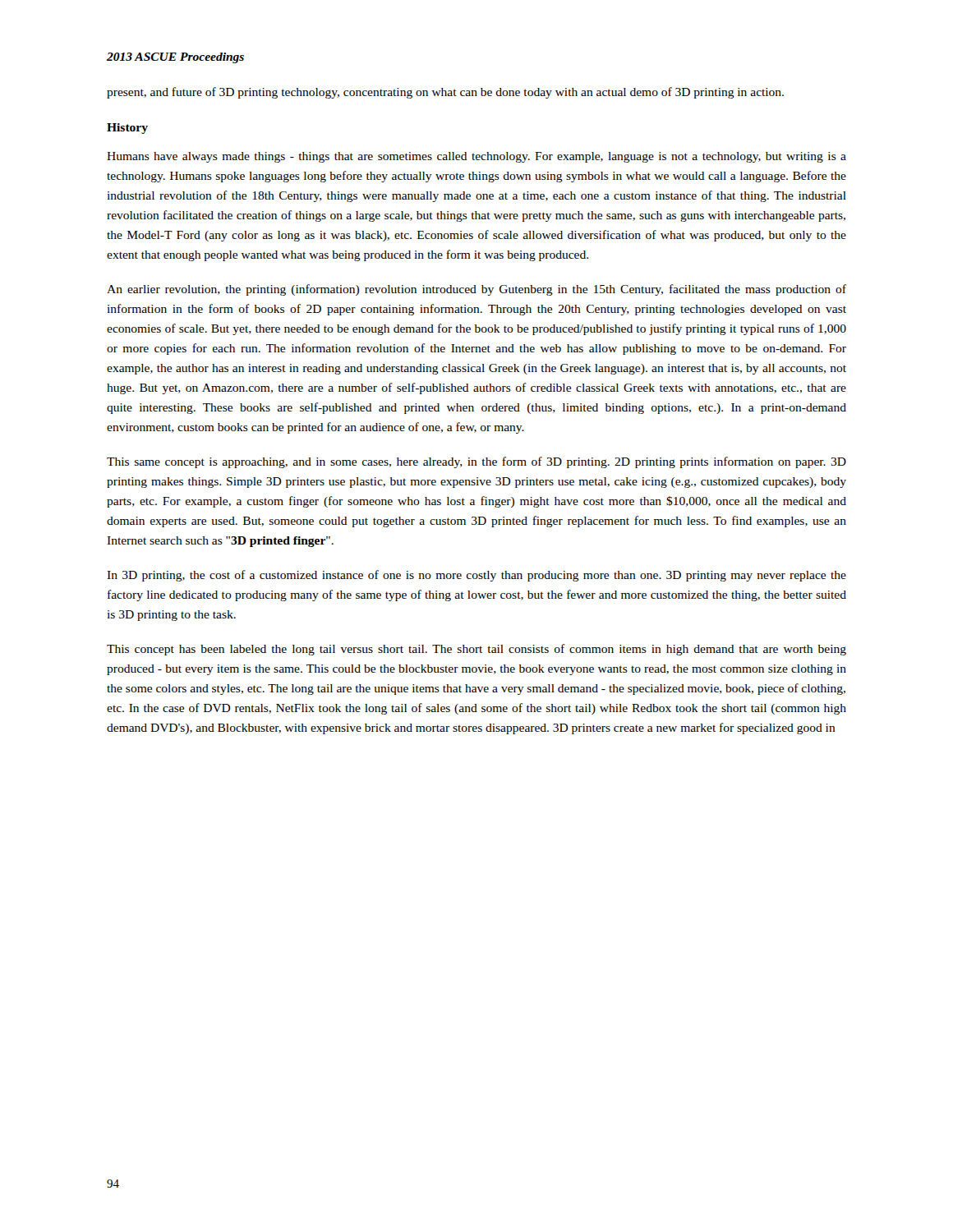Locate the text block starting "present, and future of 3D"
Screen dimensions: 1232x953
446,92
